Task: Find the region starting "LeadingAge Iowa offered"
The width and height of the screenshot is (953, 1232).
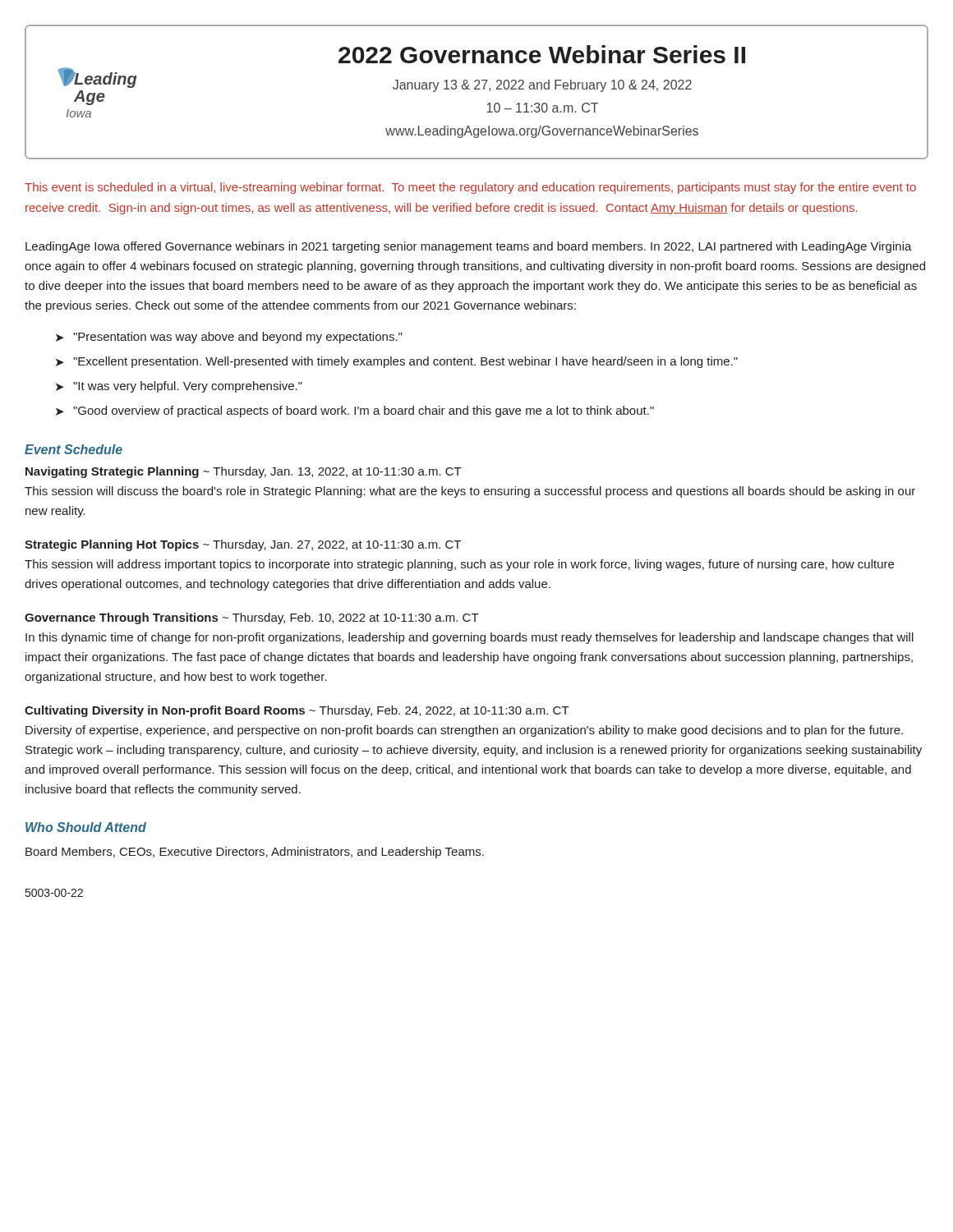Action: tap(475, 275)
